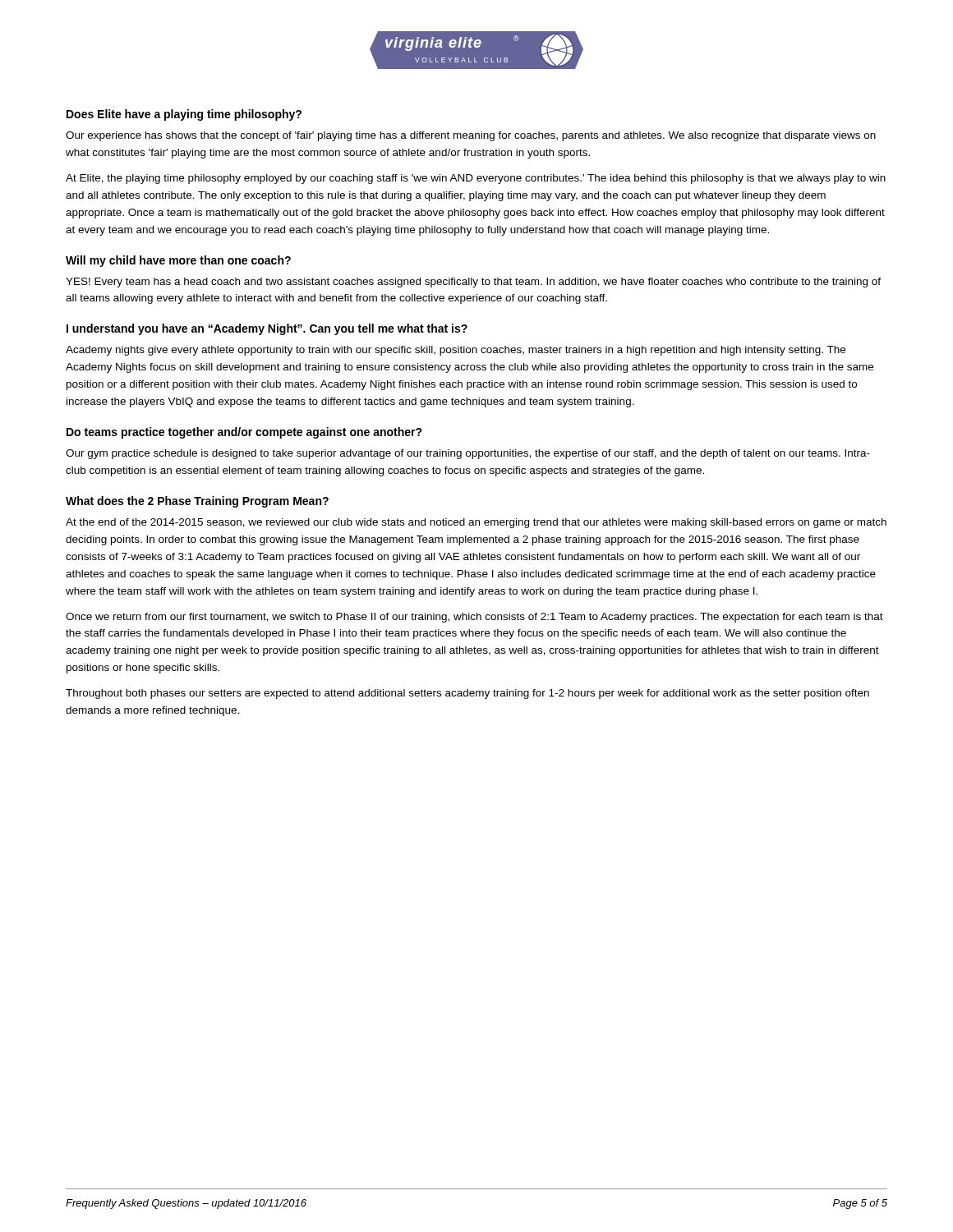This screenshot has width=953, height=1232.
Task: Click on the region starting "Does Elite have"
Action: tap(184, 114)
